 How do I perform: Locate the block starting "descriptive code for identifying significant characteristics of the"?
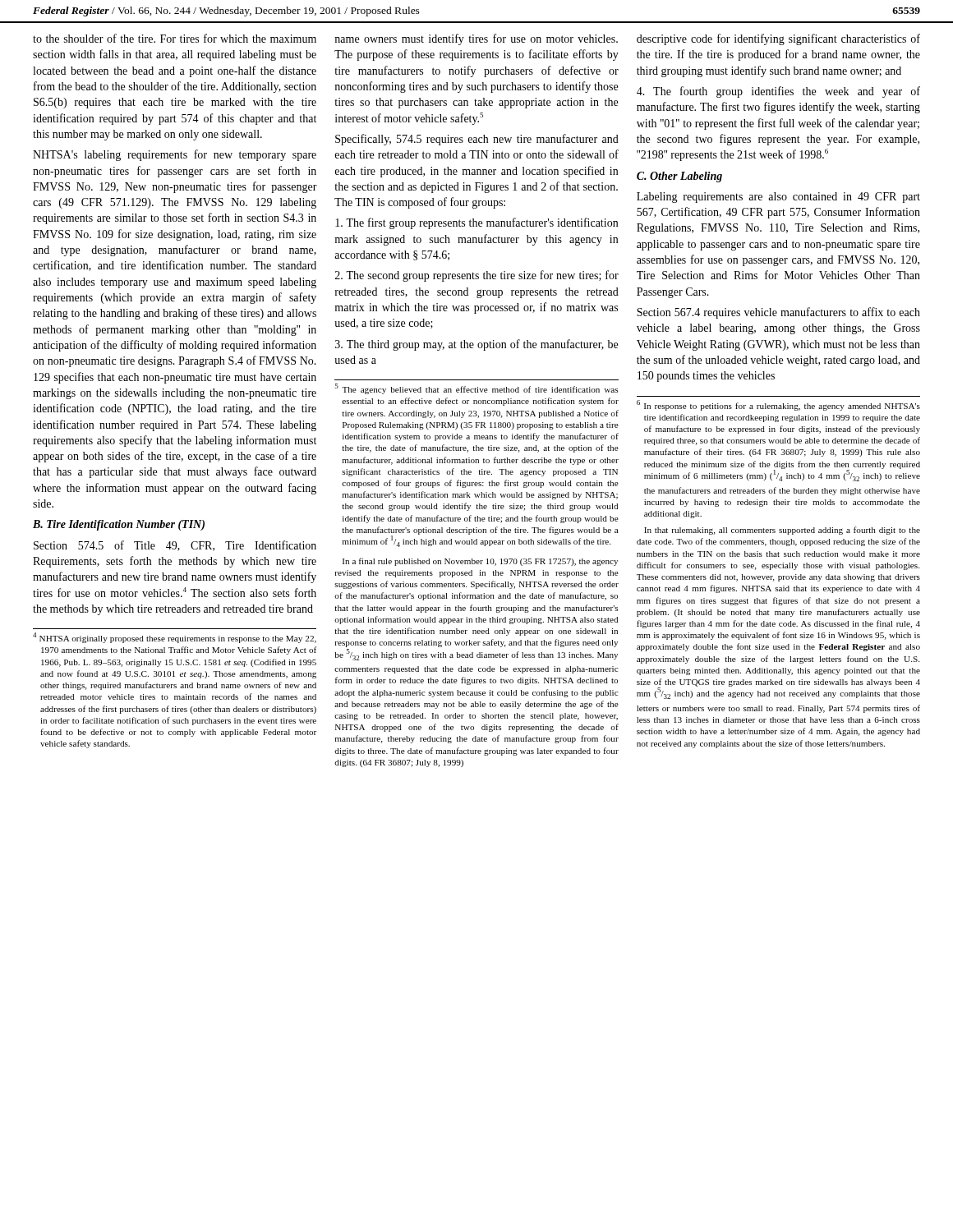coord(778,55)
